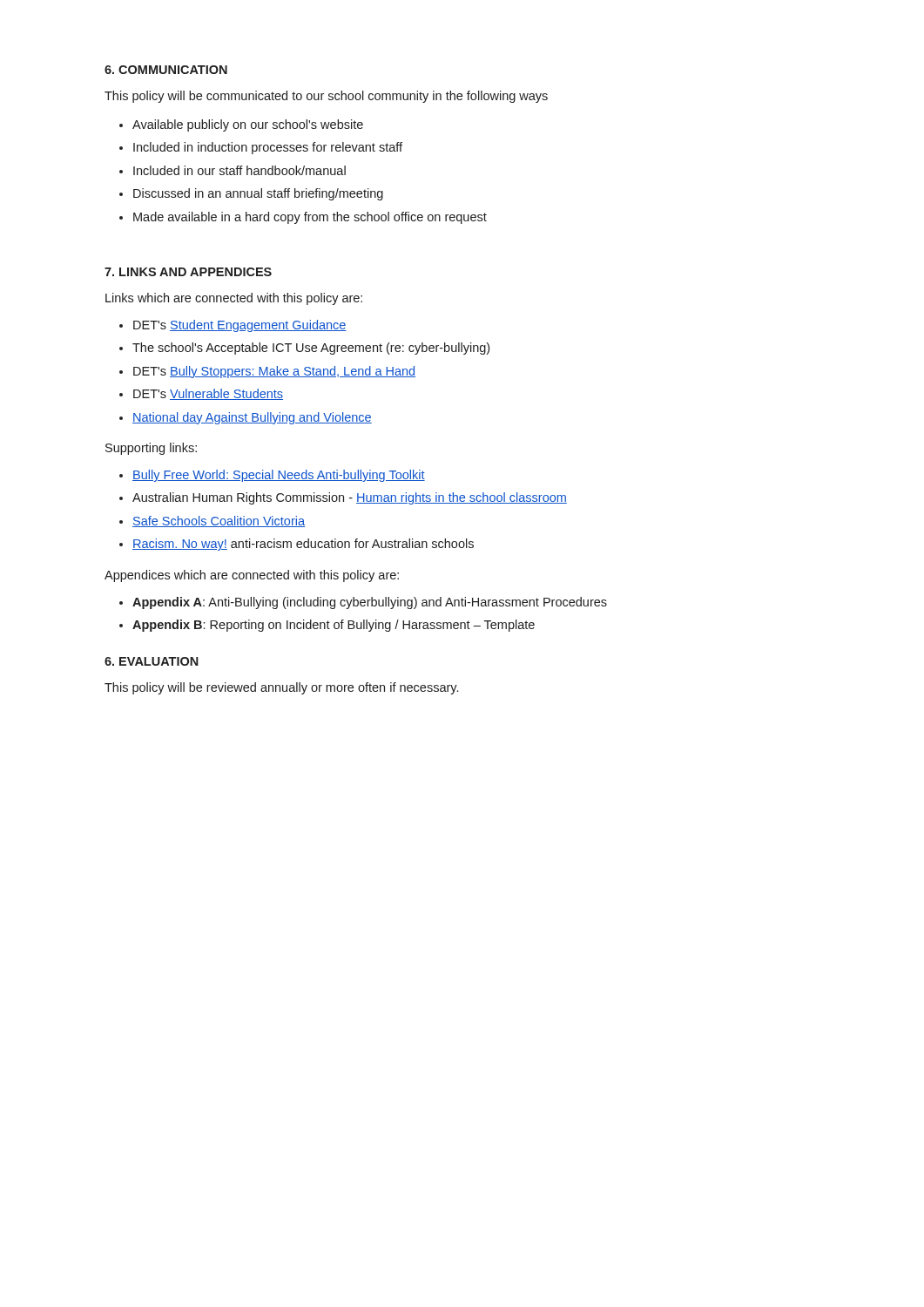Find "Supporting links:" on this page
Image resolution: width=924 pixels, height=1307 pixels.
(x=151, y=448)
